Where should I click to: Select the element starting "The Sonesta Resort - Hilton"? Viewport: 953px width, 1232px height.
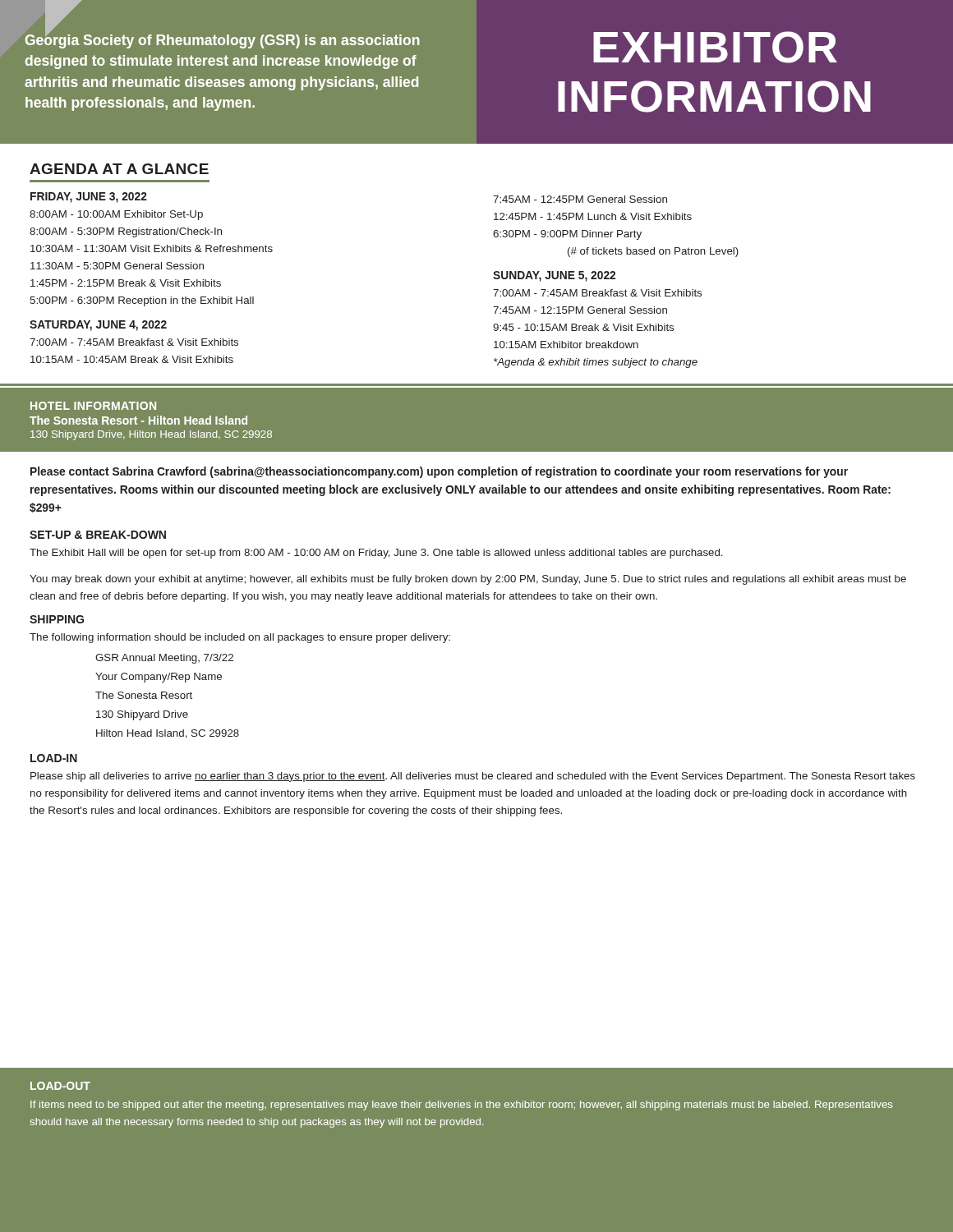click(138, 420)
